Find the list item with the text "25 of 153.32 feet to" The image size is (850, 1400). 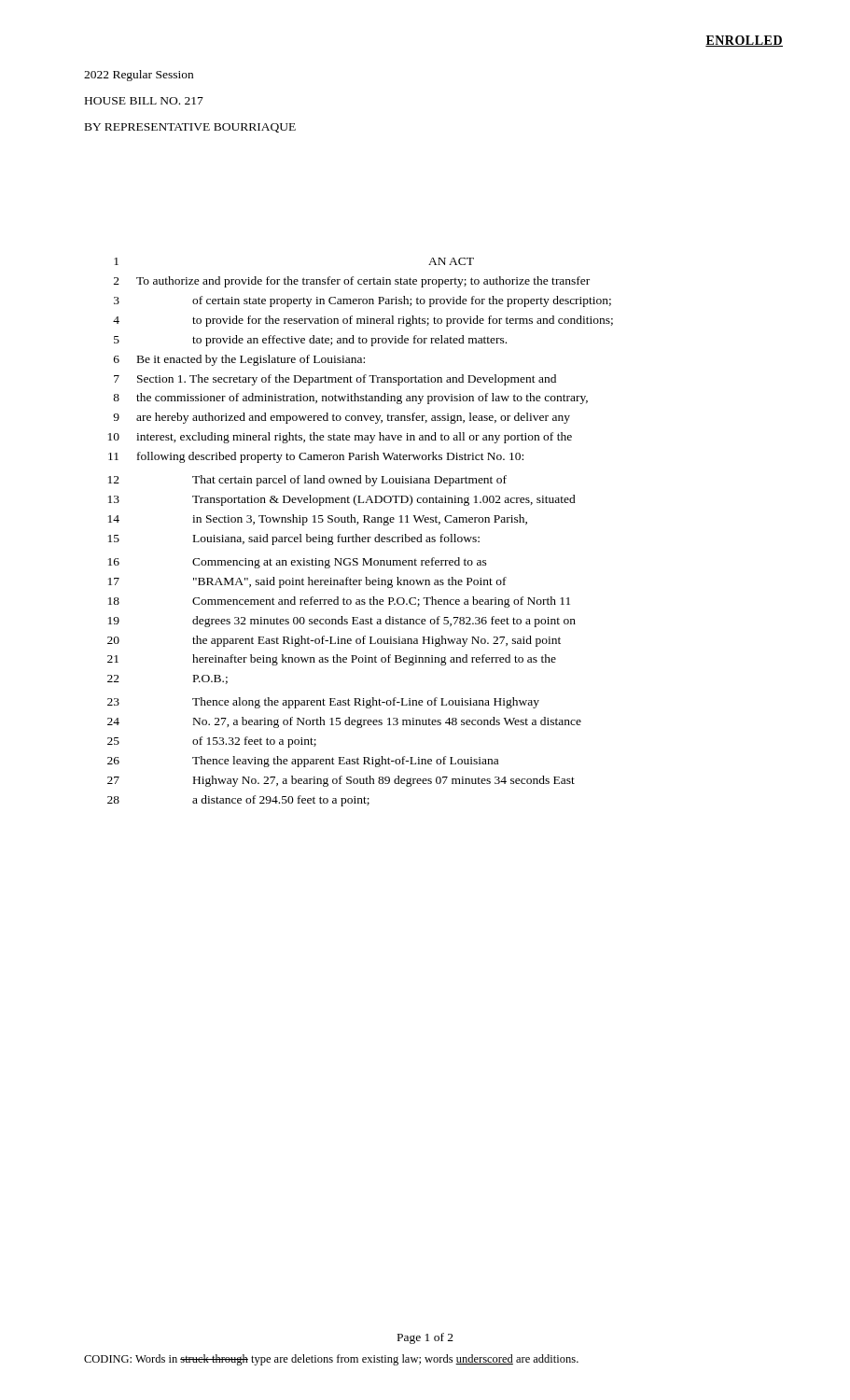pyautogui.click(x=212, y=742)
